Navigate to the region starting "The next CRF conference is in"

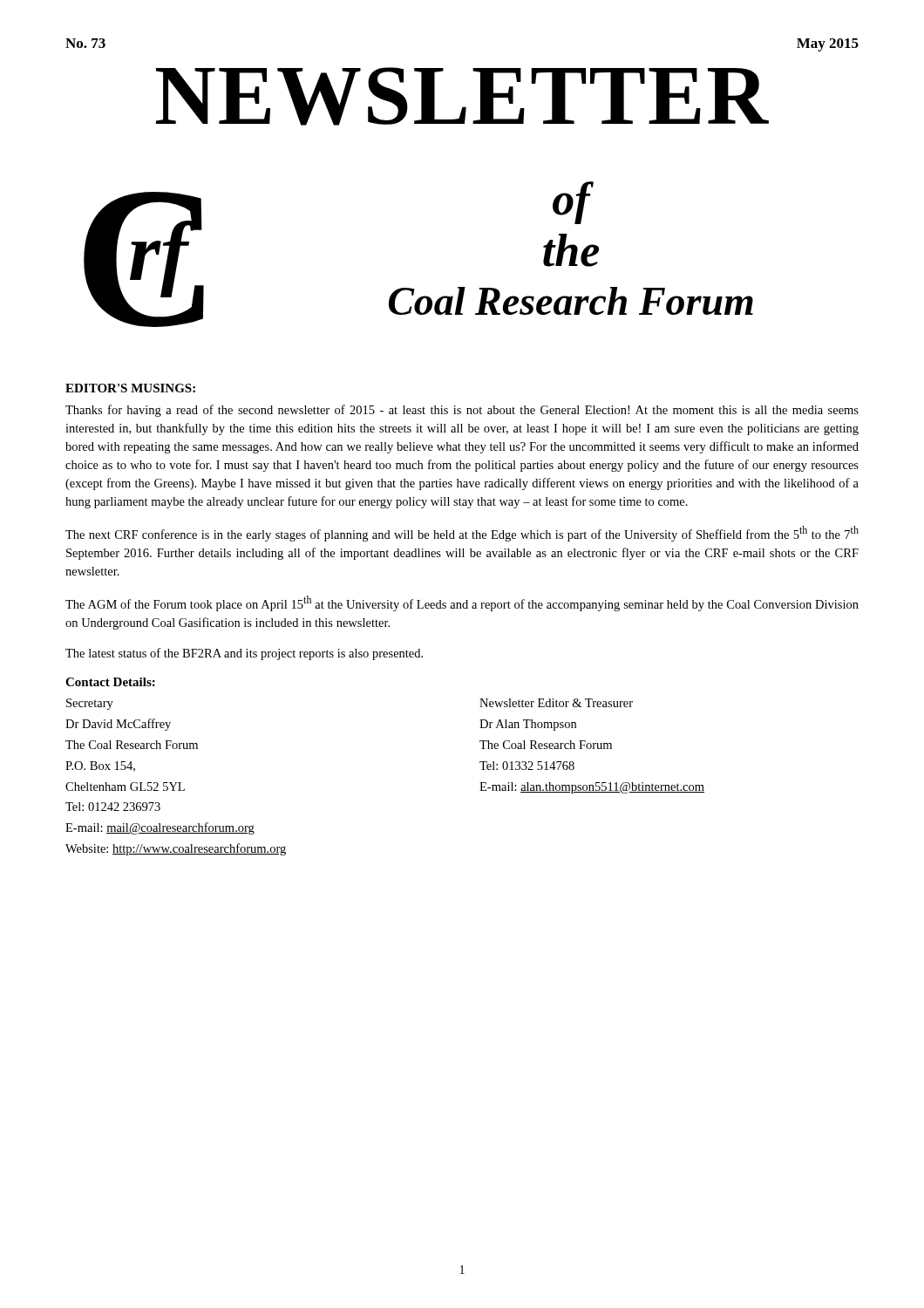point(462,551)
